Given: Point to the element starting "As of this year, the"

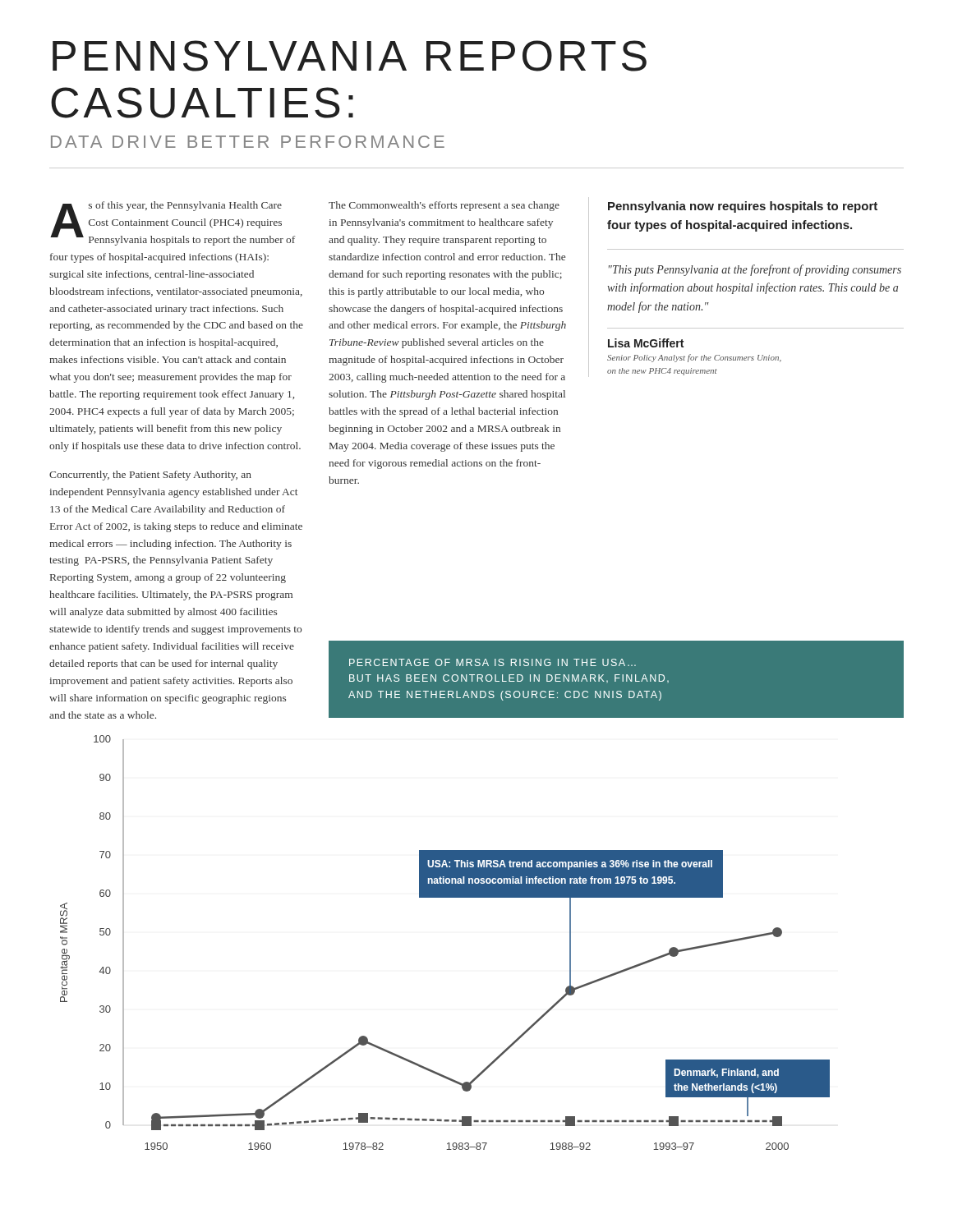Looking at the screenshot, I should tap(177, 461).
